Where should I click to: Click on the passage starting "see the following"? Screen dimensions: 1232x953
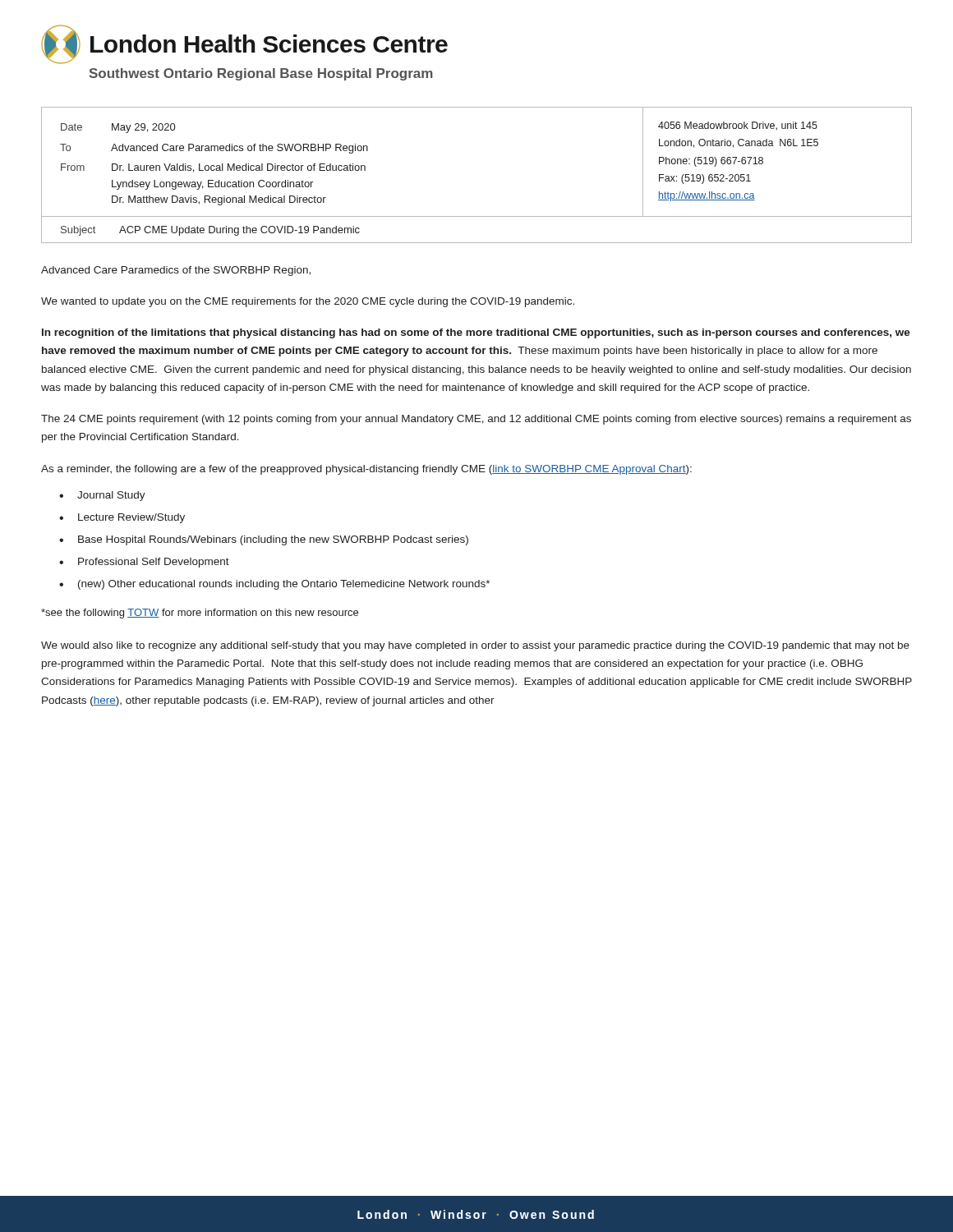[200, 612]
